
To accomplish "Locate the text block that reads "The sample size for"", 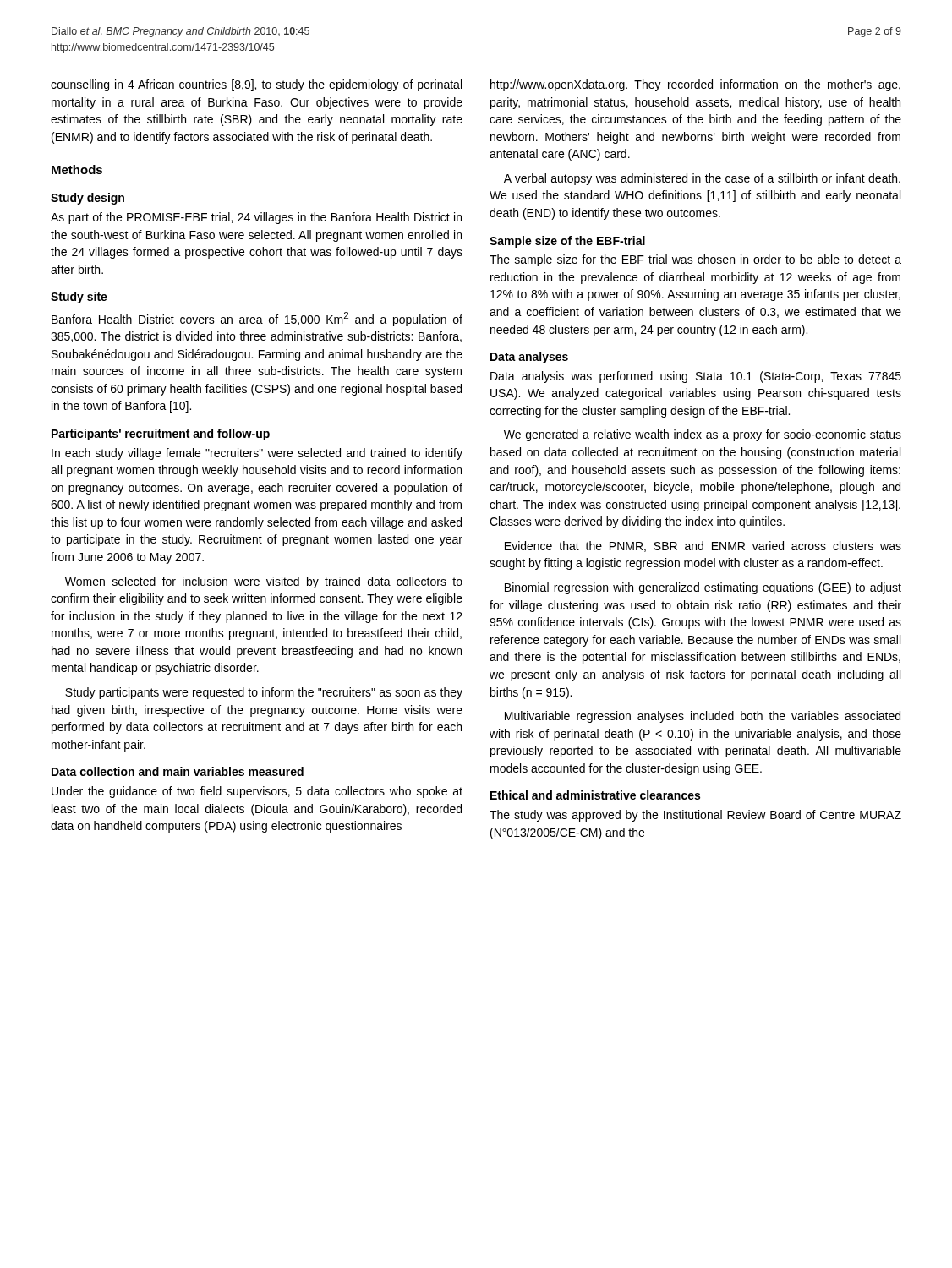I will [x=695, y=295].
